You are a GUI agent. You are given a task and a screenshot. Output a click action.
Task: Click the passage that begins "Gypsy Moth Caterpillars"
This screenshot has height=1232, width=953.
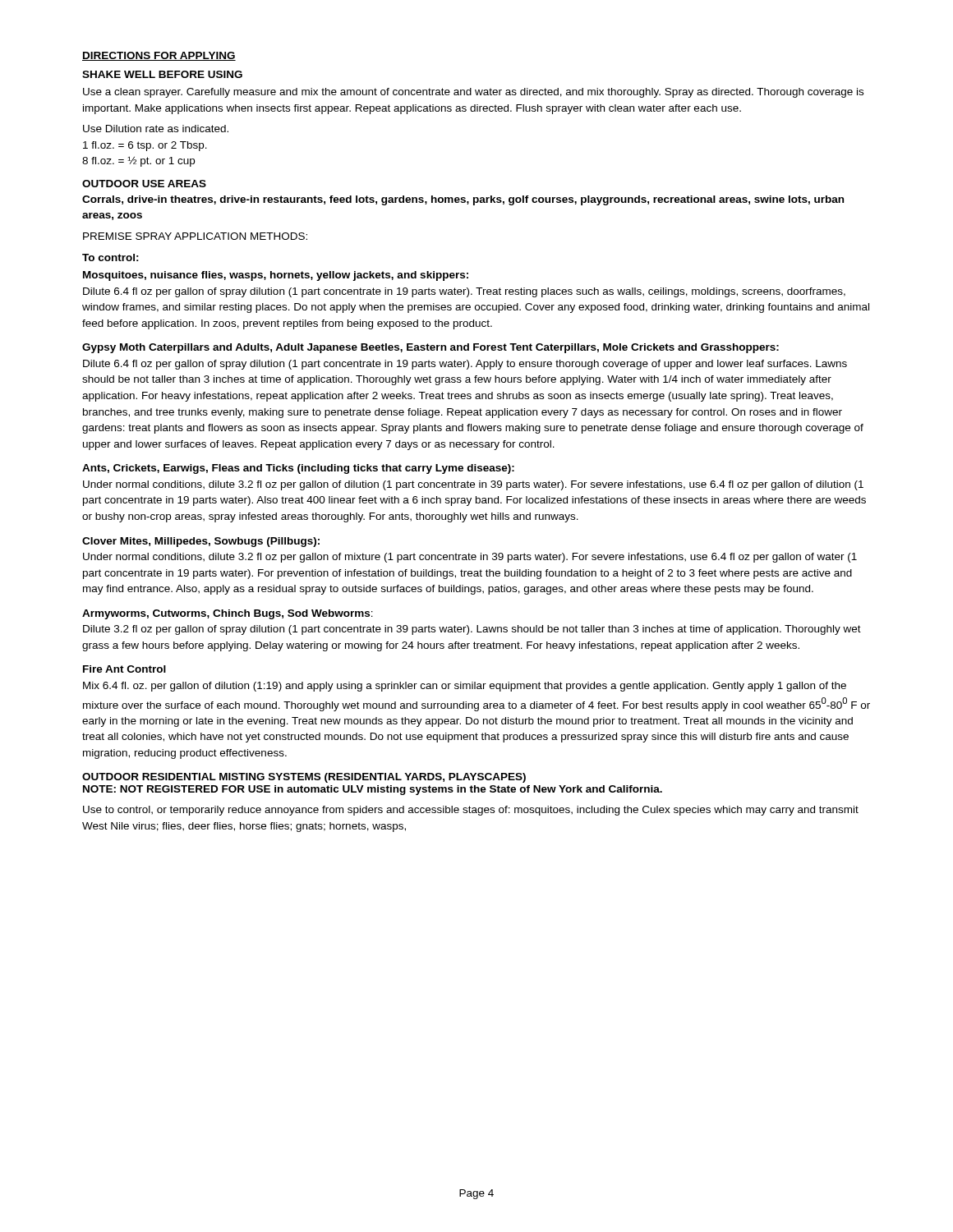pos(473,395)
